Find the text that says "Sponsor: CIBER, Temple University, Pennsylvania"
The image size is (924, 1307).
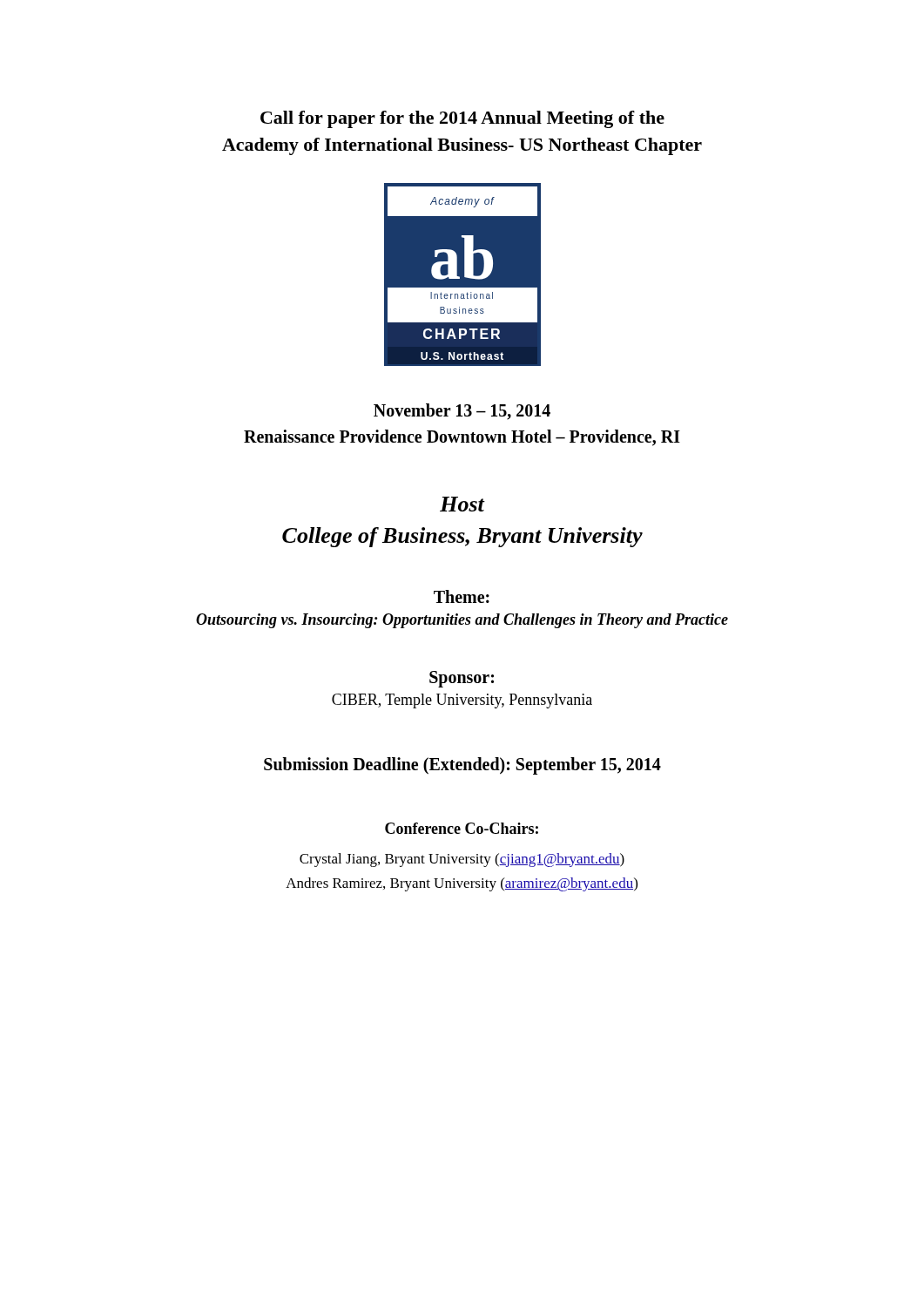[462, 688]
